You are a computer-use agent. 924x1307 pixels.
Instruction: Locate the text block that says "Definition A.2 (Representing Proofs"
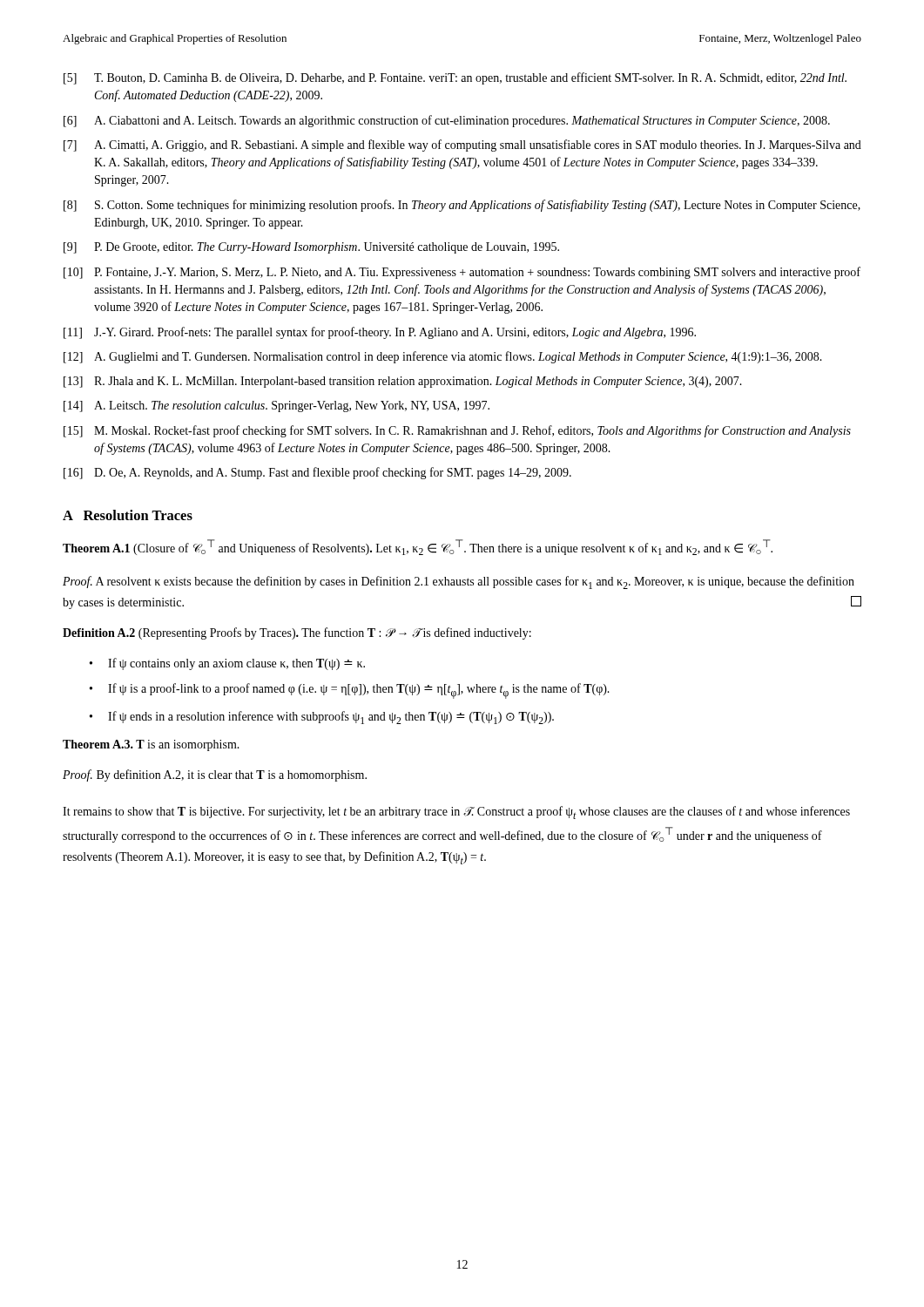click(x=297, y=633)
